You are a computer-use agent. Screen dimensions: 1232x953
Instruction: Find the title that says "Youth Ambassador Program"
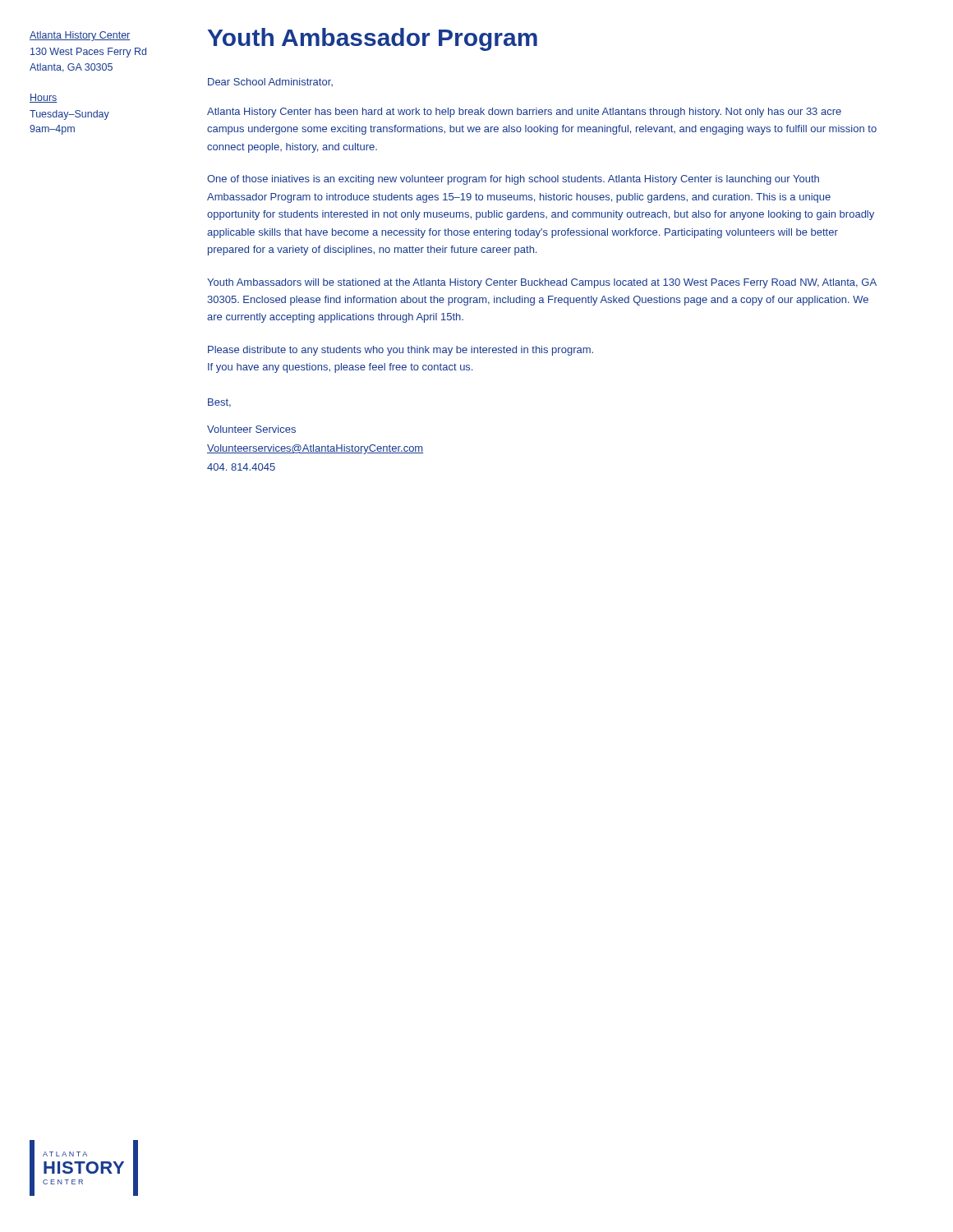(x=373, y=39)
